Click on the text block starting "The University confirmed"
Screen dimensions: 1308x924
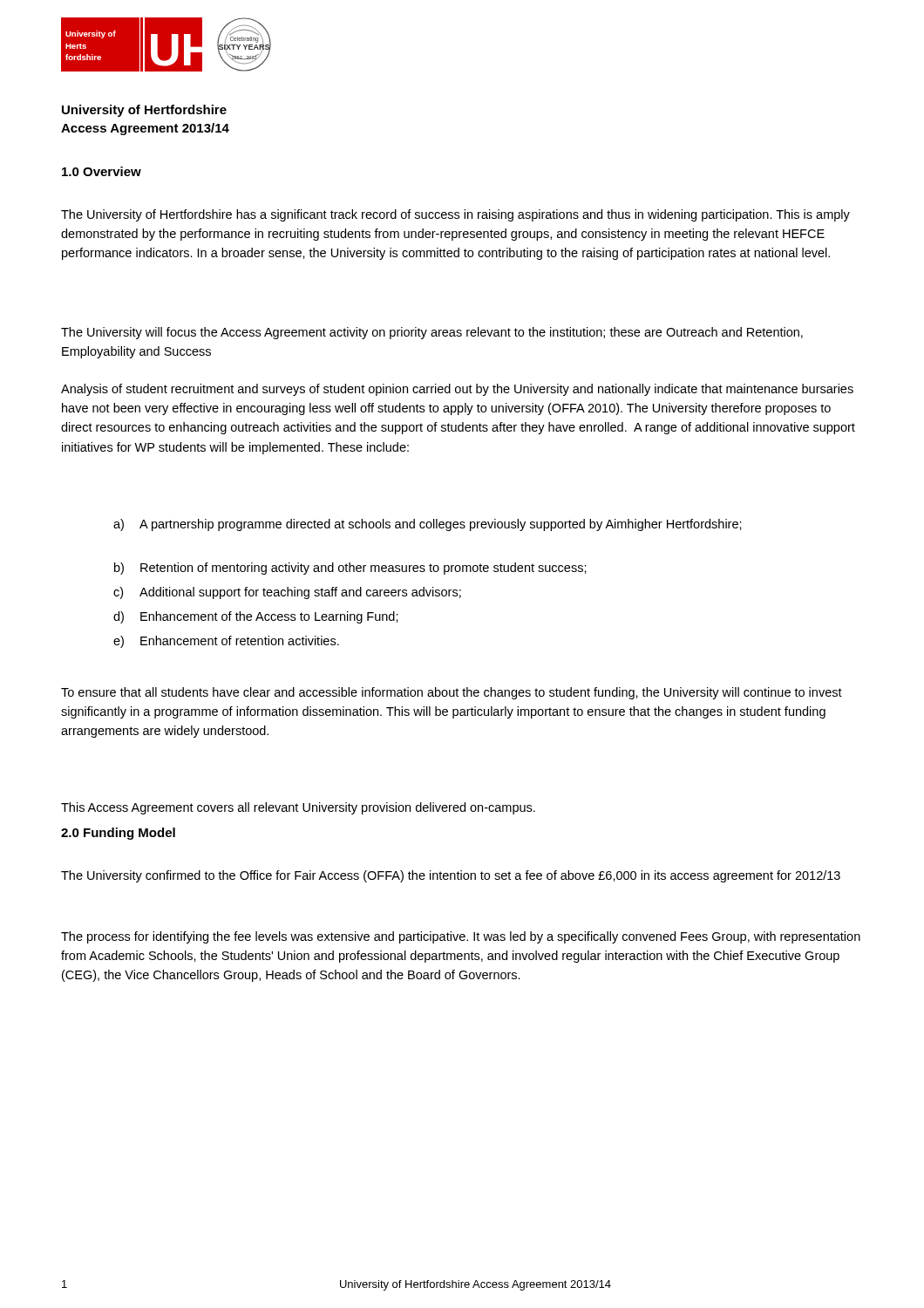click(x=462, y=875)
